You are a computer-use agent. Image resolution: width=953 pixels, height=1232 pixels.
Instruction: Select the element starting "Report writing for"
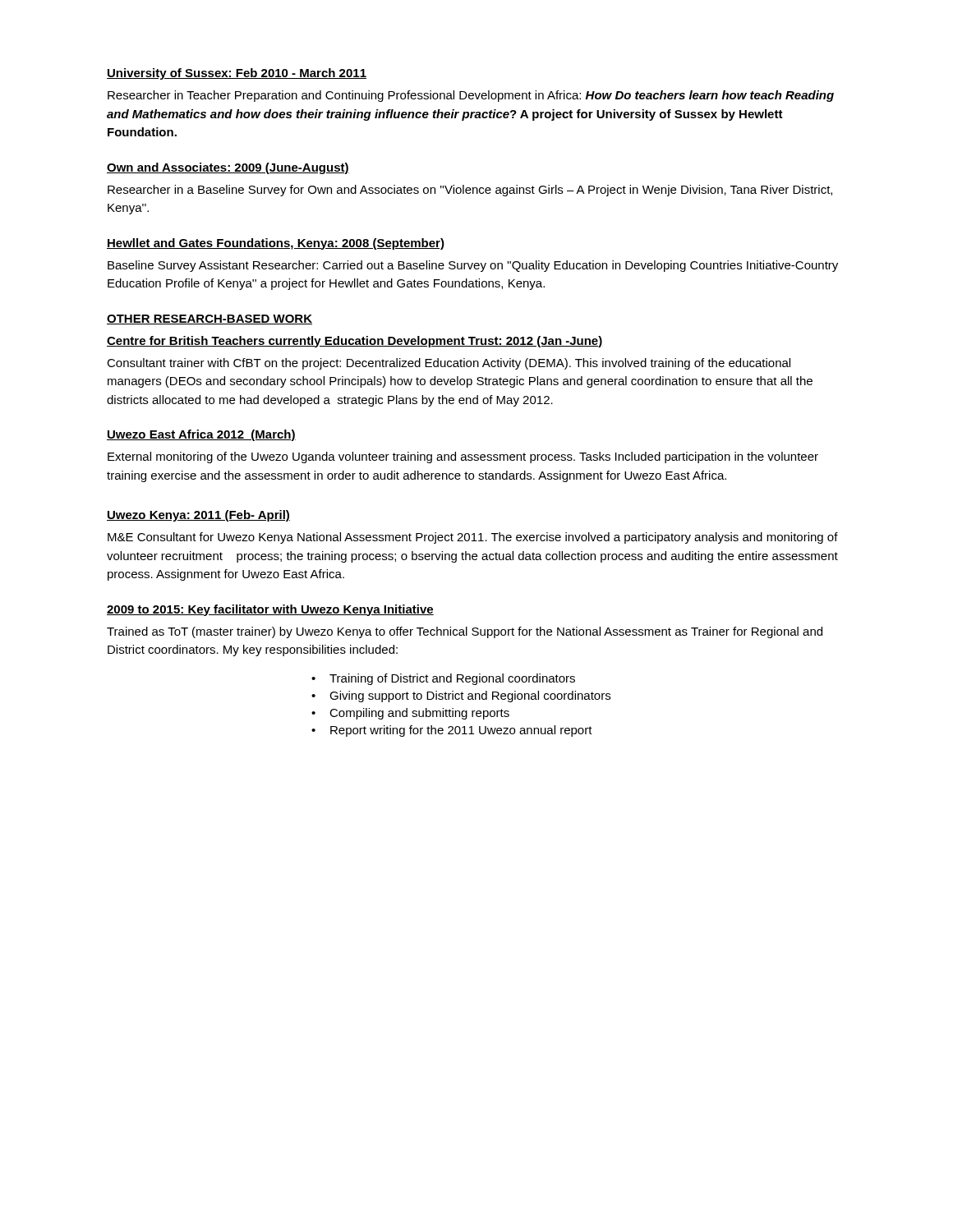461,729
